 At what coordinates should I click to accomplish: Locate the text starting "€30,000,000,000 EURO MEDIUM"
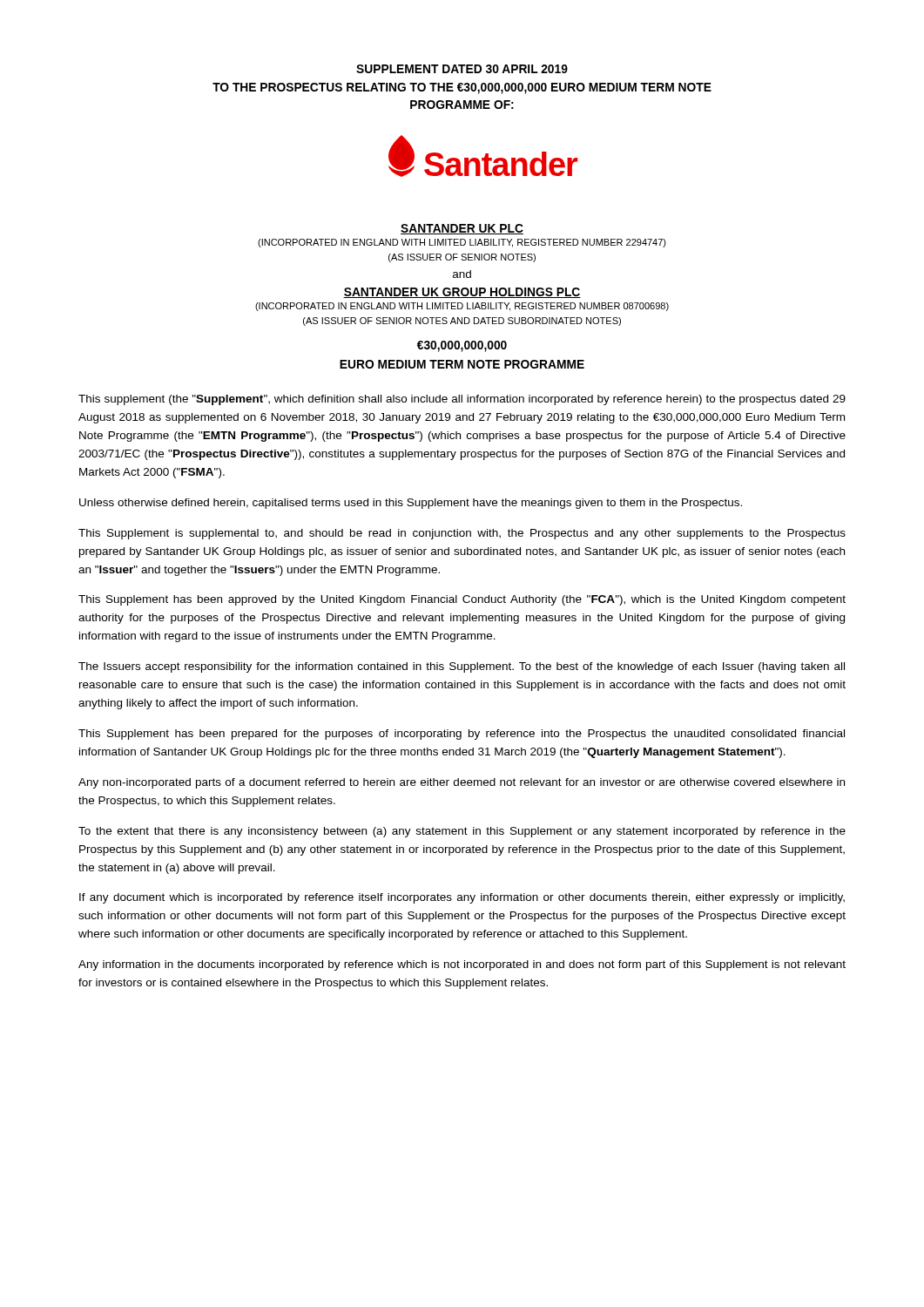pos(462,355)
